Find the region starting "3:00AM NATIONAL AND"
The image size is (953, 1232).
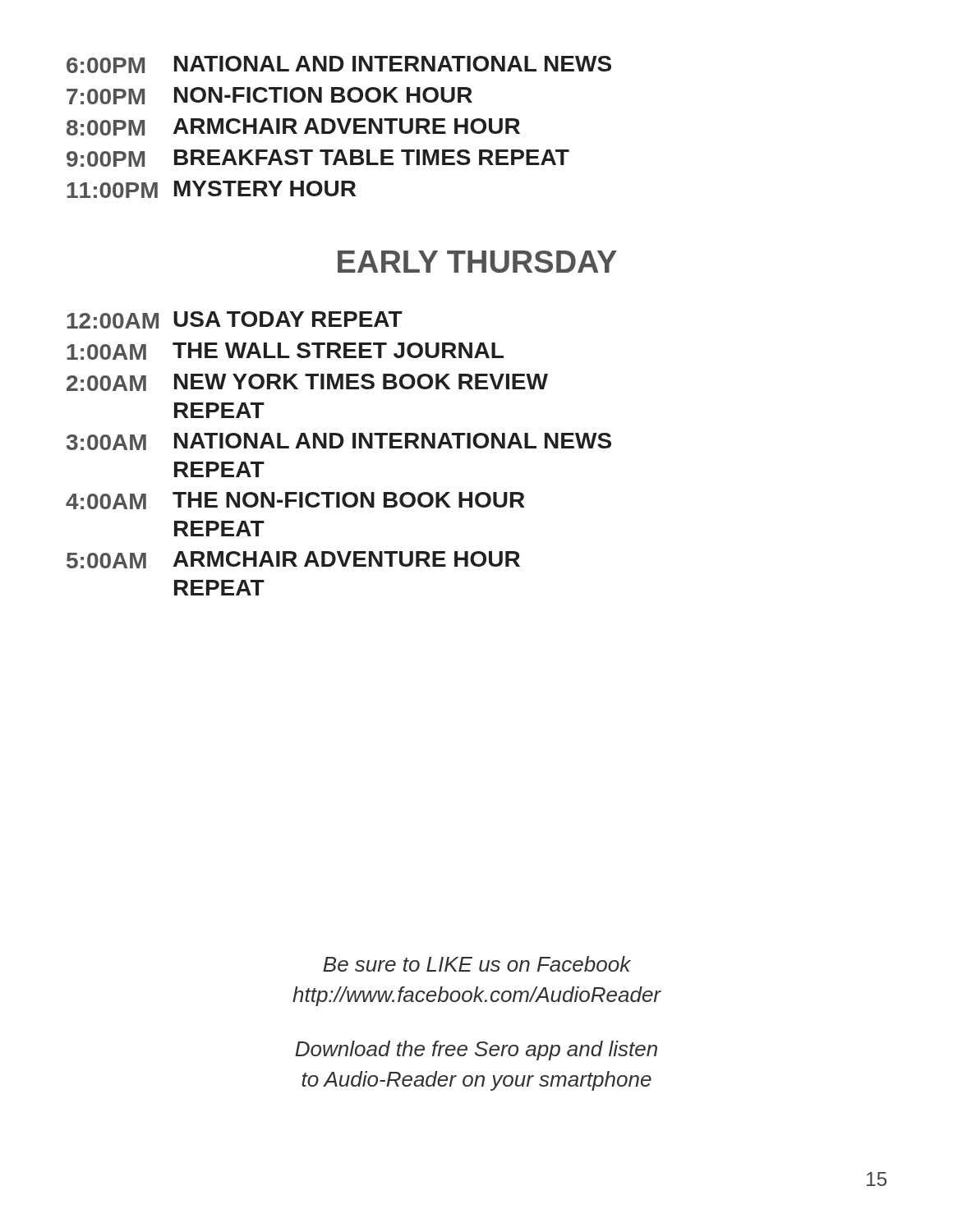339,455
